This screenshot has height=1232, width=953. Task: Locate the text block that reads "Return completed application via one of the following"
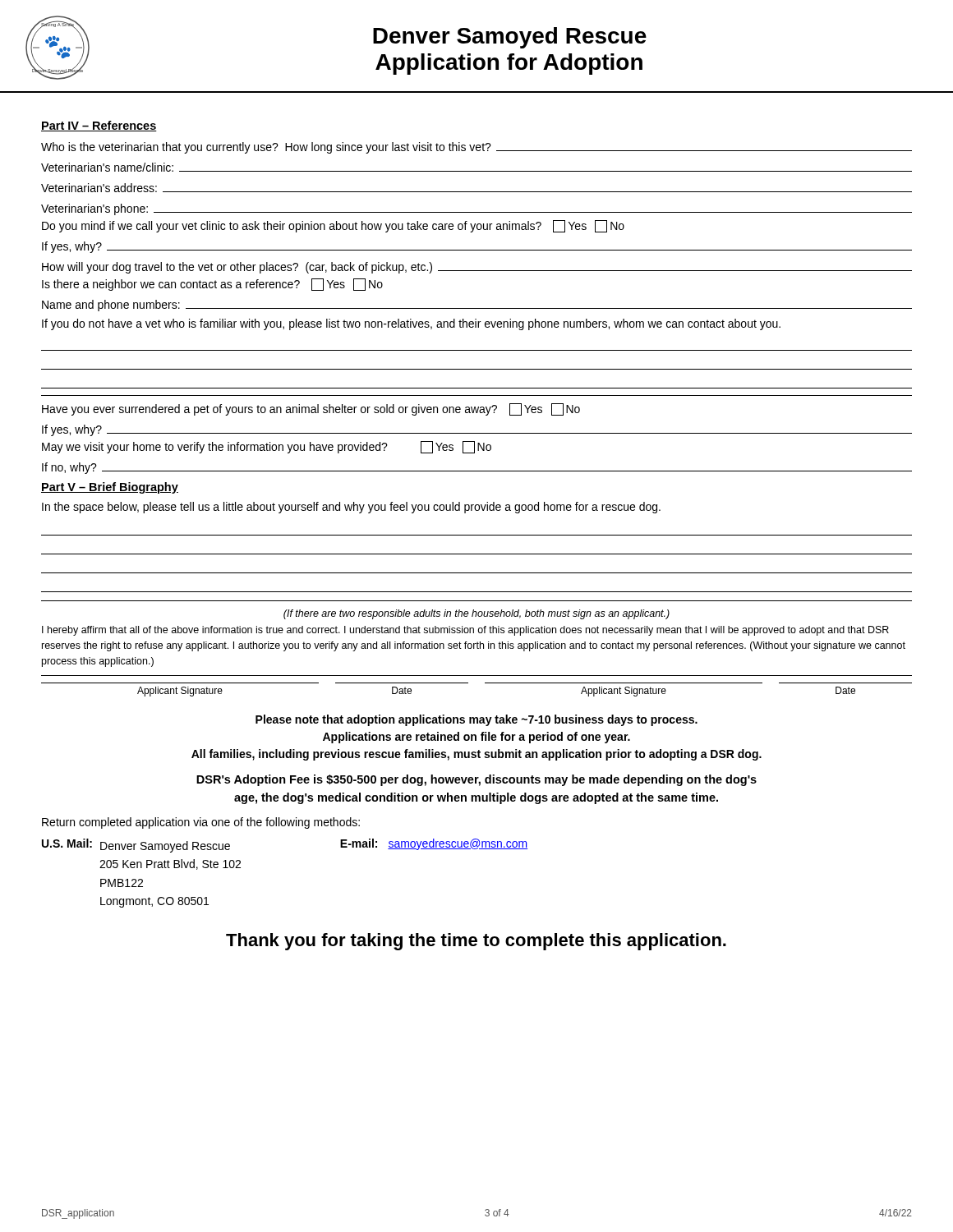coord(201,822)
